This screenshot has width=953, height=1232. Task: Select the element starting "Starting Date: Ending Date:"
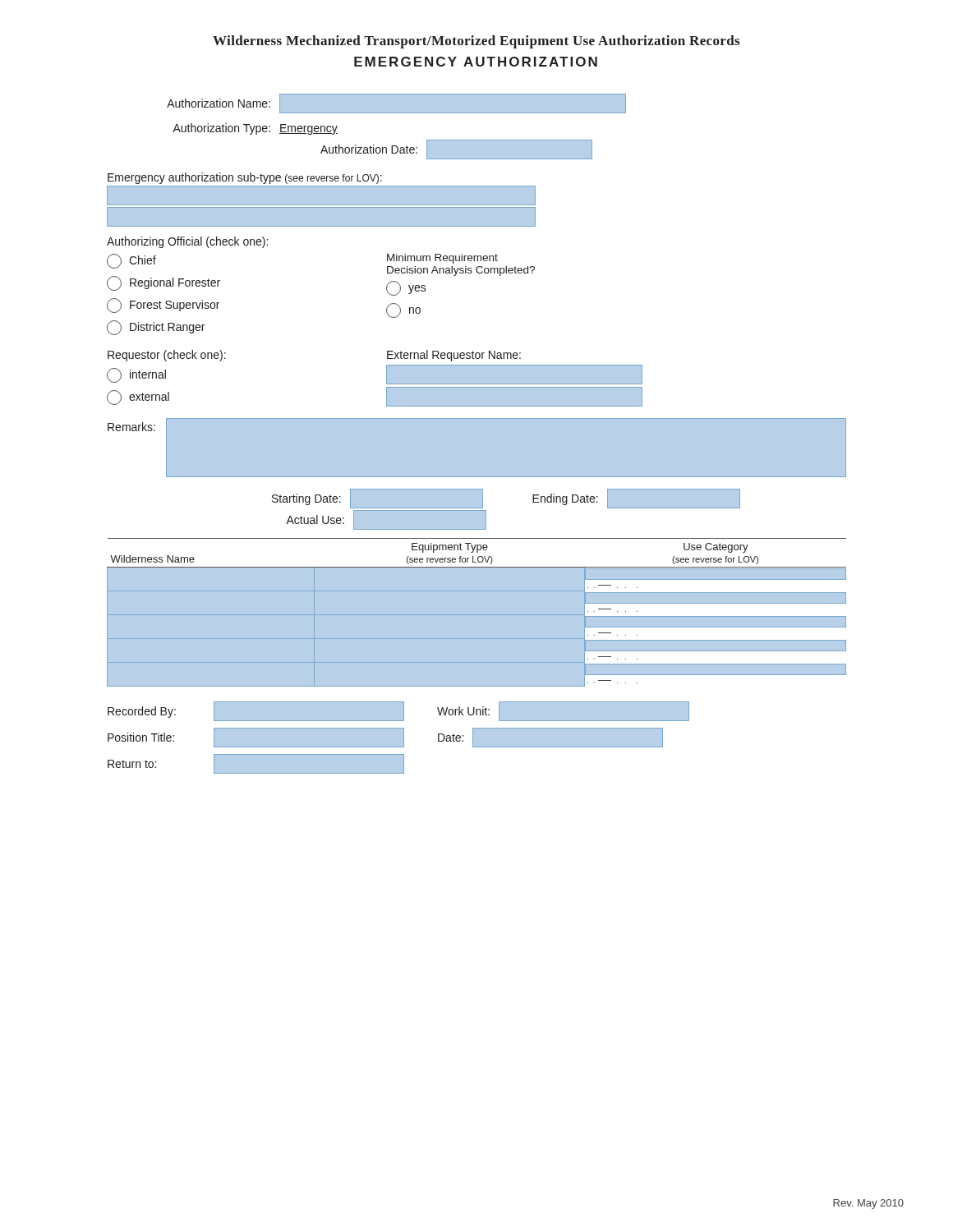(505, 499)
